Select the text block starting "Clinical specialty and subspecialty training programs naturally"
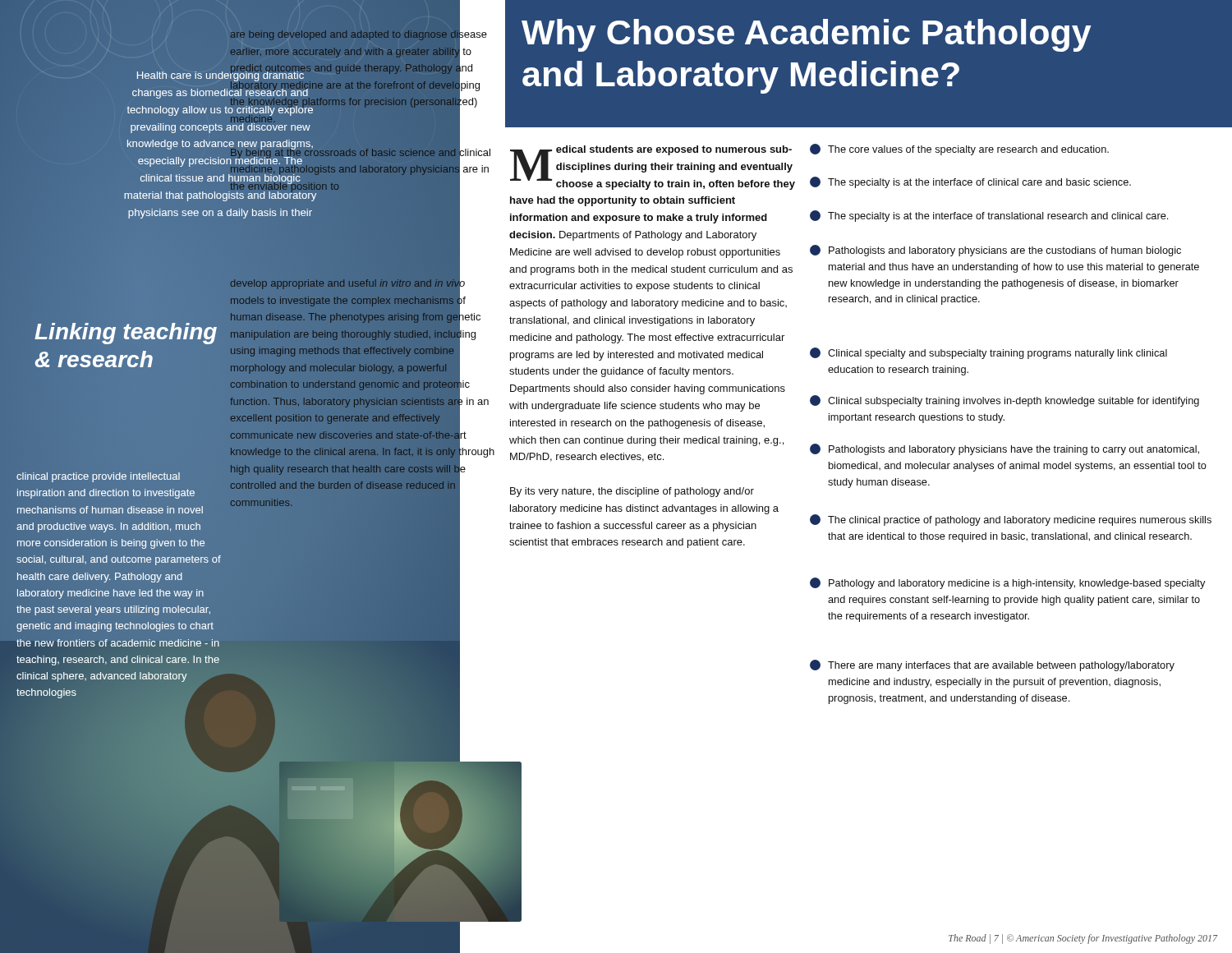Screen dimensions: 953x1232 (1011, 361)
